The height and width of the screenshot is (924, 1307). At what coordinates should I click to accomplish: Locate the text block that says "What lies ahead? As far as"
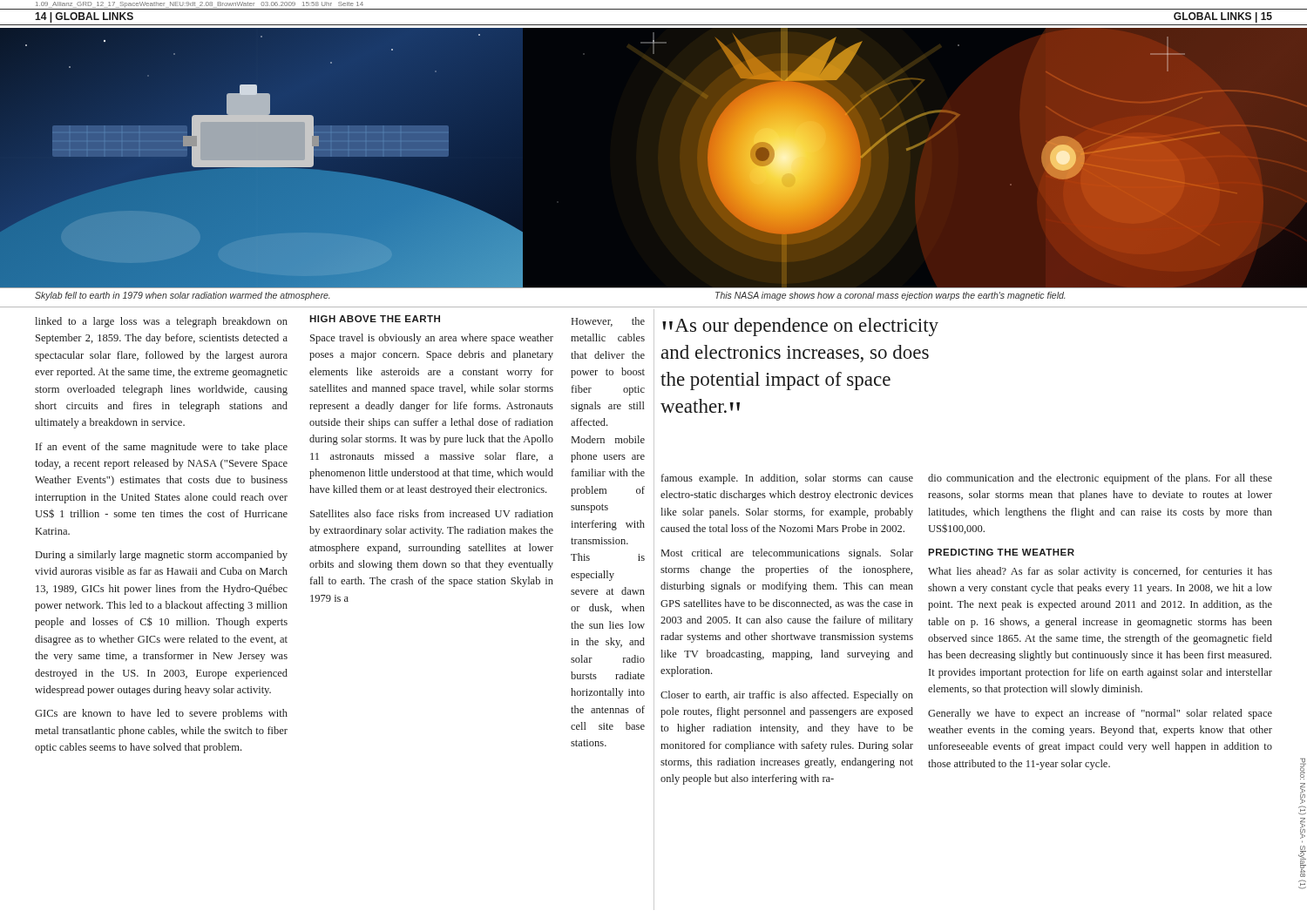click(x=1100, y=668)
